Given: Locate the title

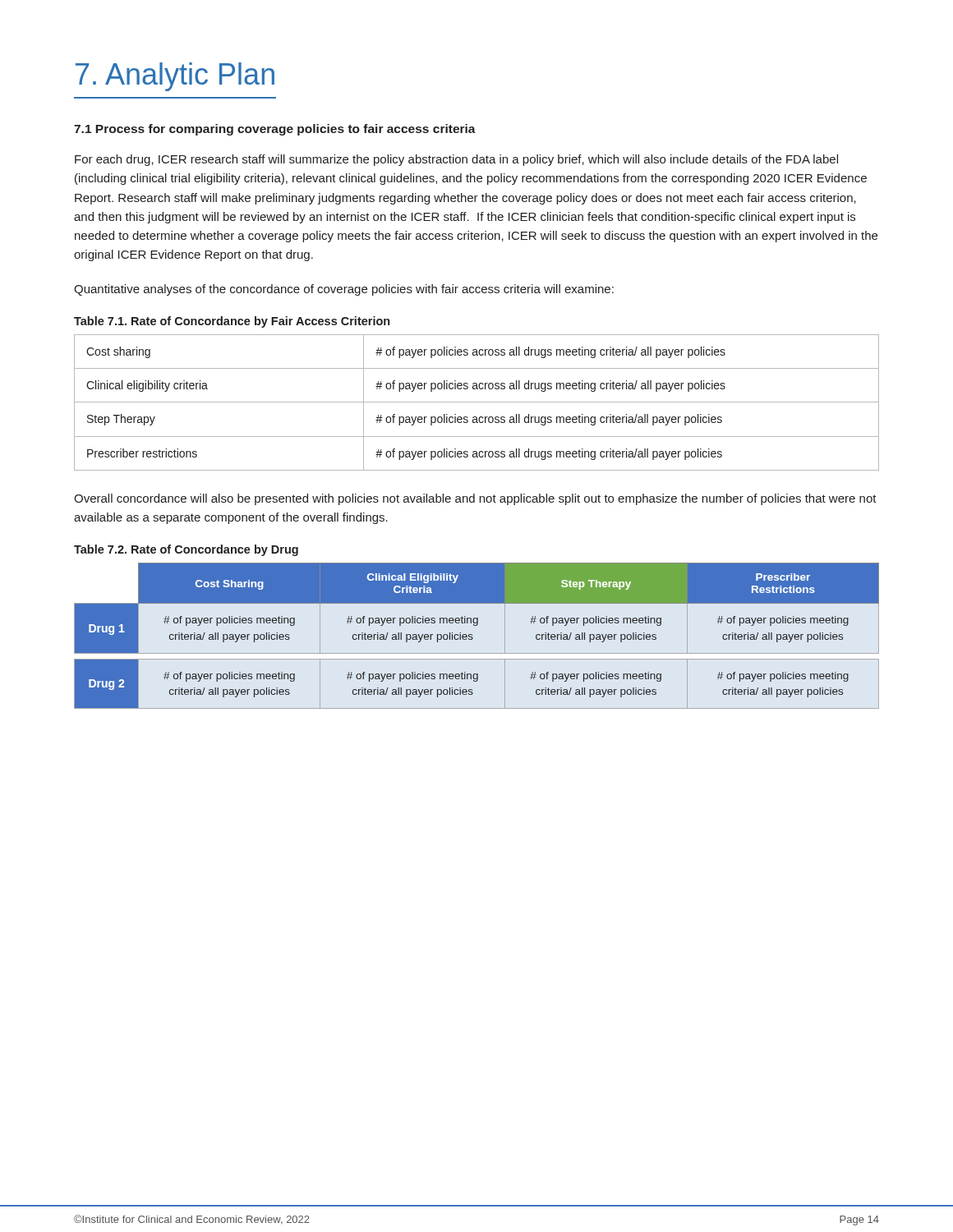Looking at the screenshot, I should pos(175,78).
